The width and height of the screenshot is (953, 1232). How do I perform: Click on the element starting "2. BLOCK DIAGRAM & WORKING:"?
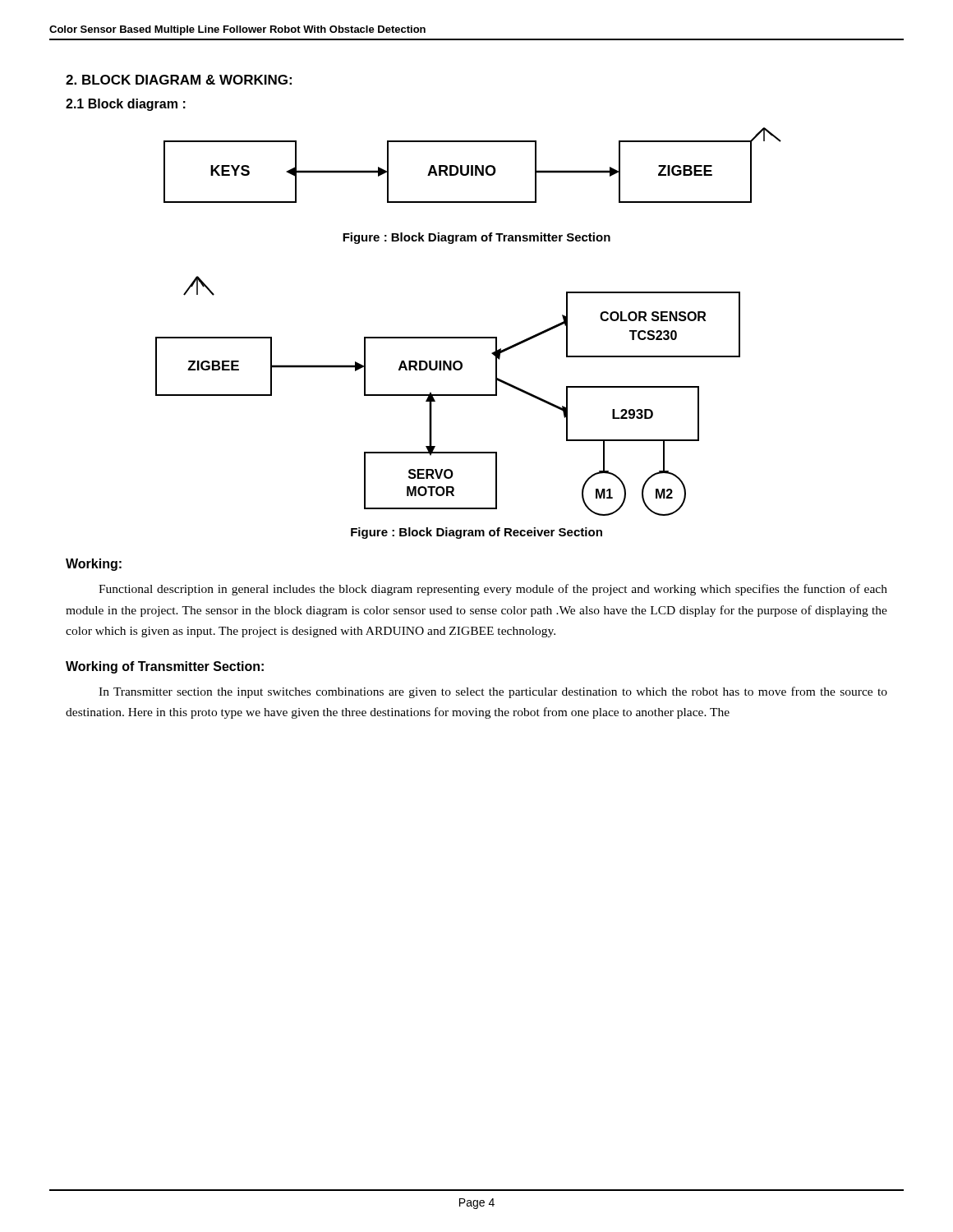coord(179,80)
